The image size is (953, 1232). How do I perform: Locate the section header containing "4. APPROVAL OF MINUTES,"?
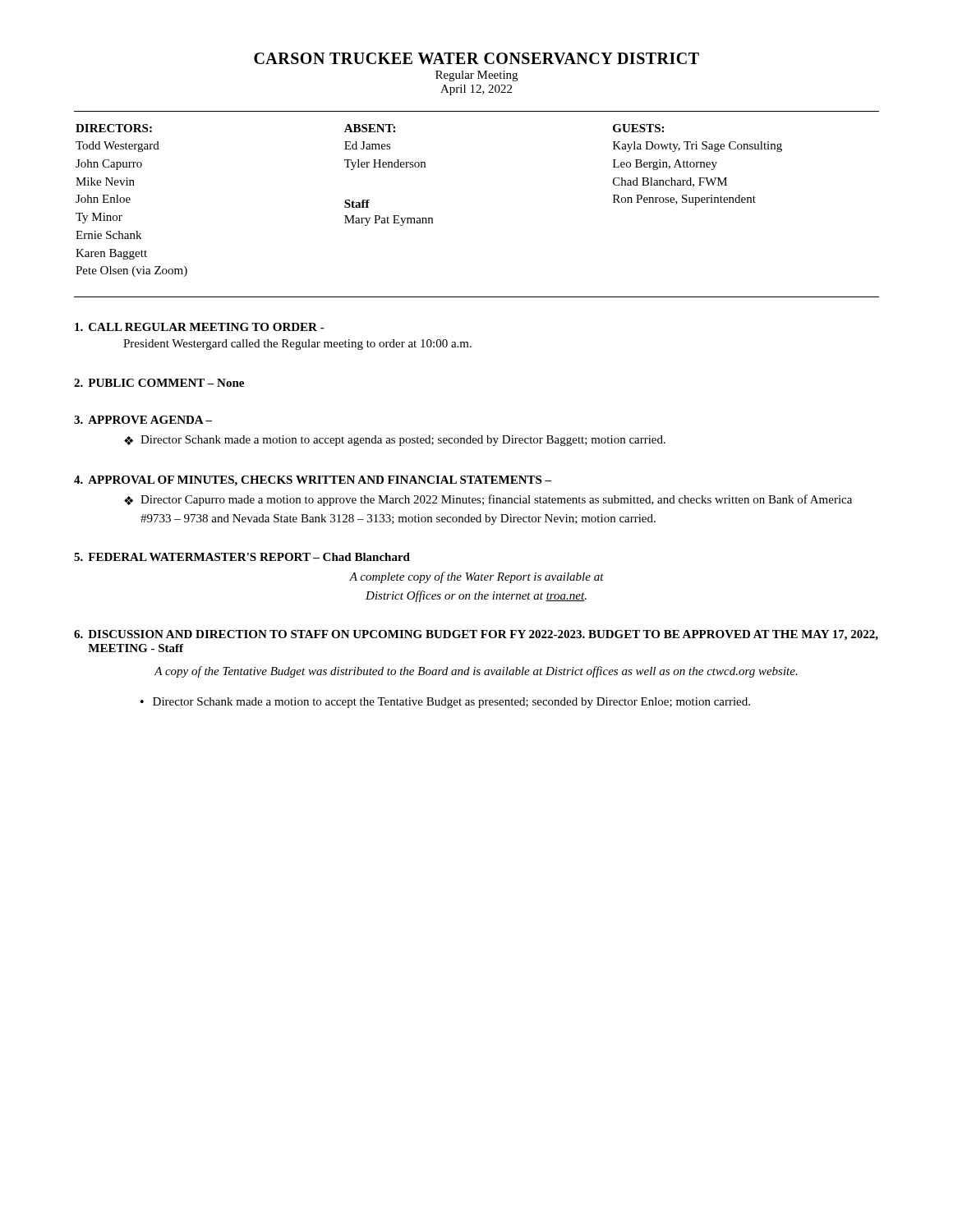tap(313, 480)
